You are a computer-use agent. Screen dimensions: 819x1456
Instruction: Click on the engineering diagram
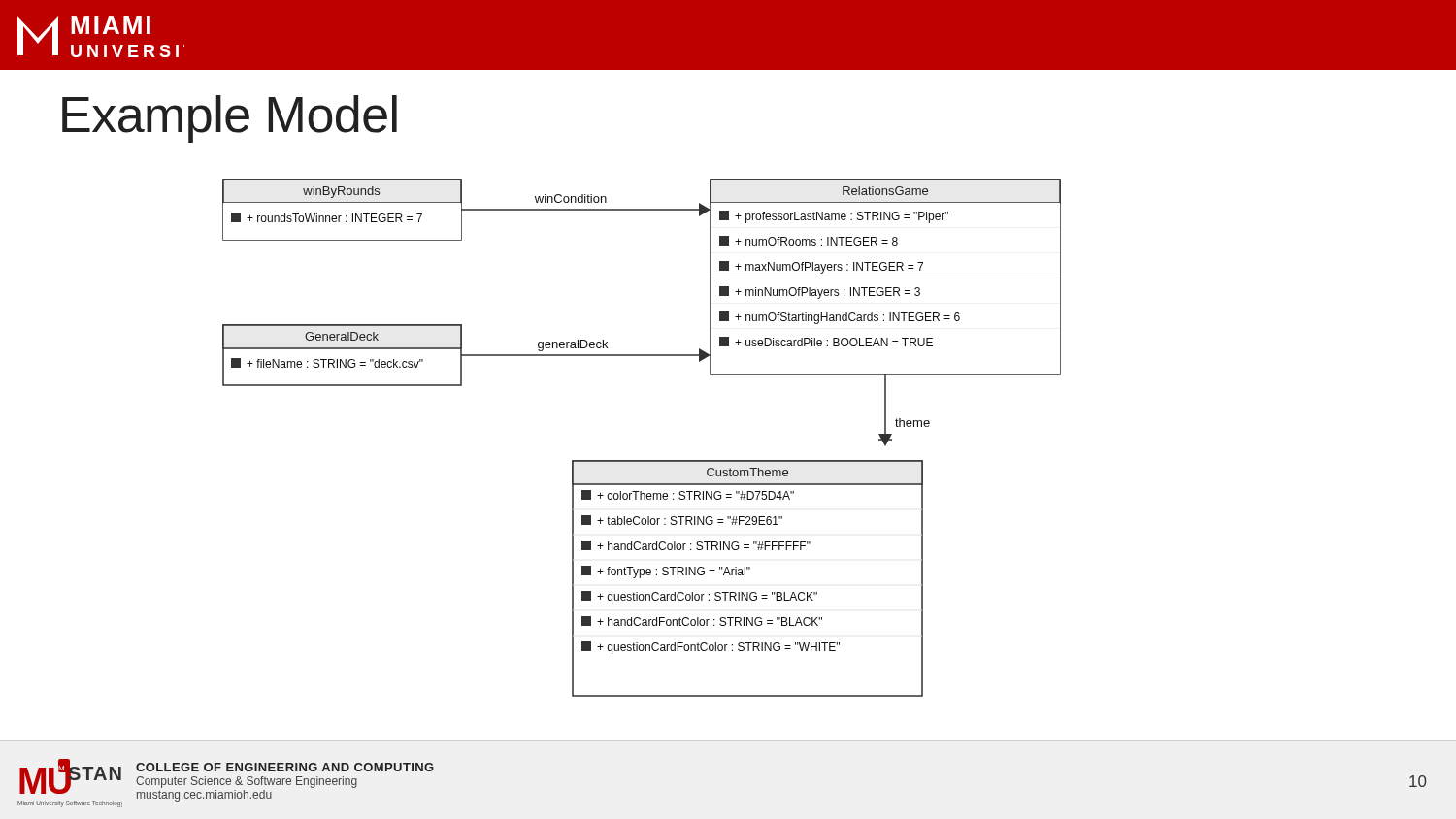tap(728, 441)
